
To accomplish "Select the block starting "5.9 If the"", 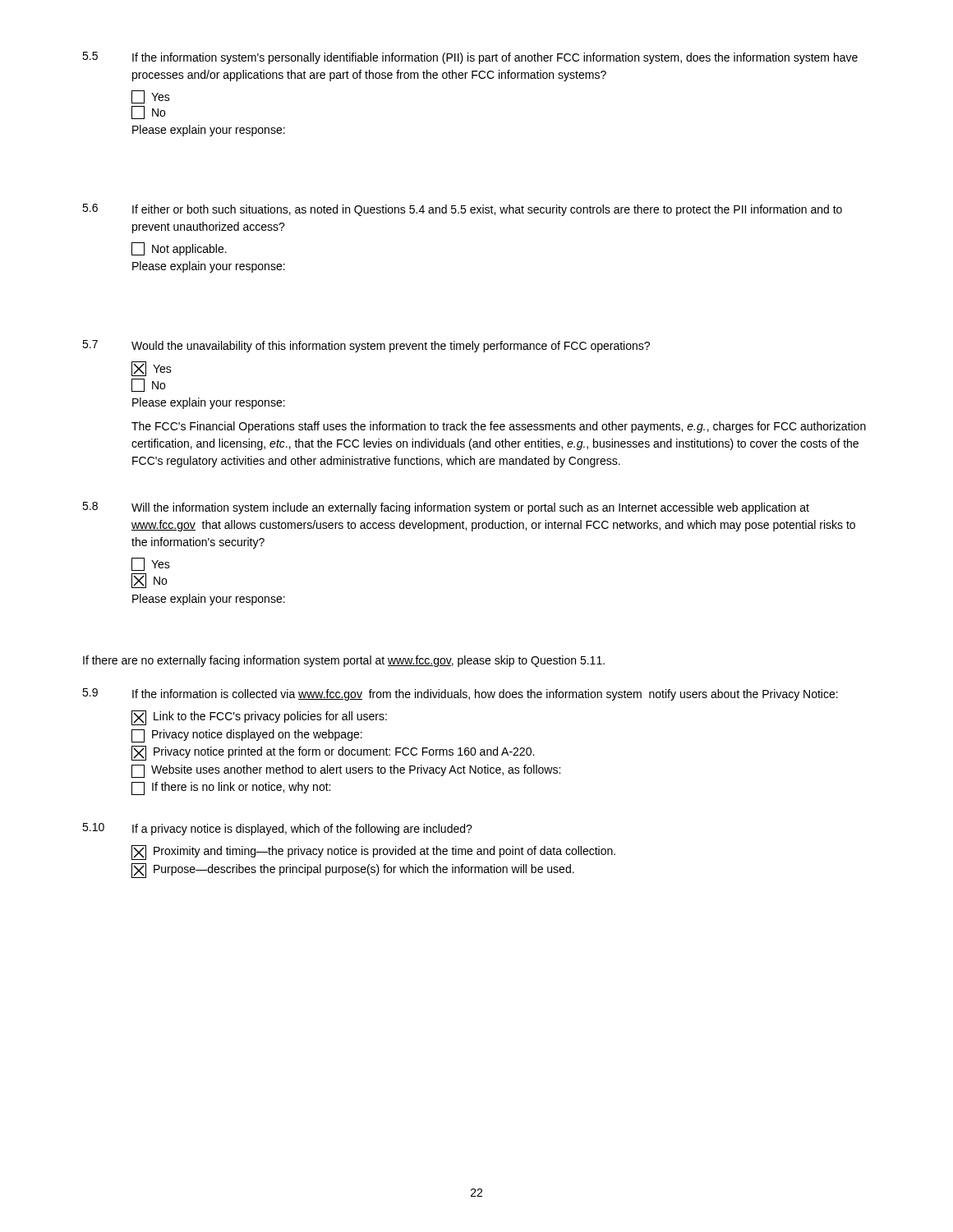I will (476, 742).
